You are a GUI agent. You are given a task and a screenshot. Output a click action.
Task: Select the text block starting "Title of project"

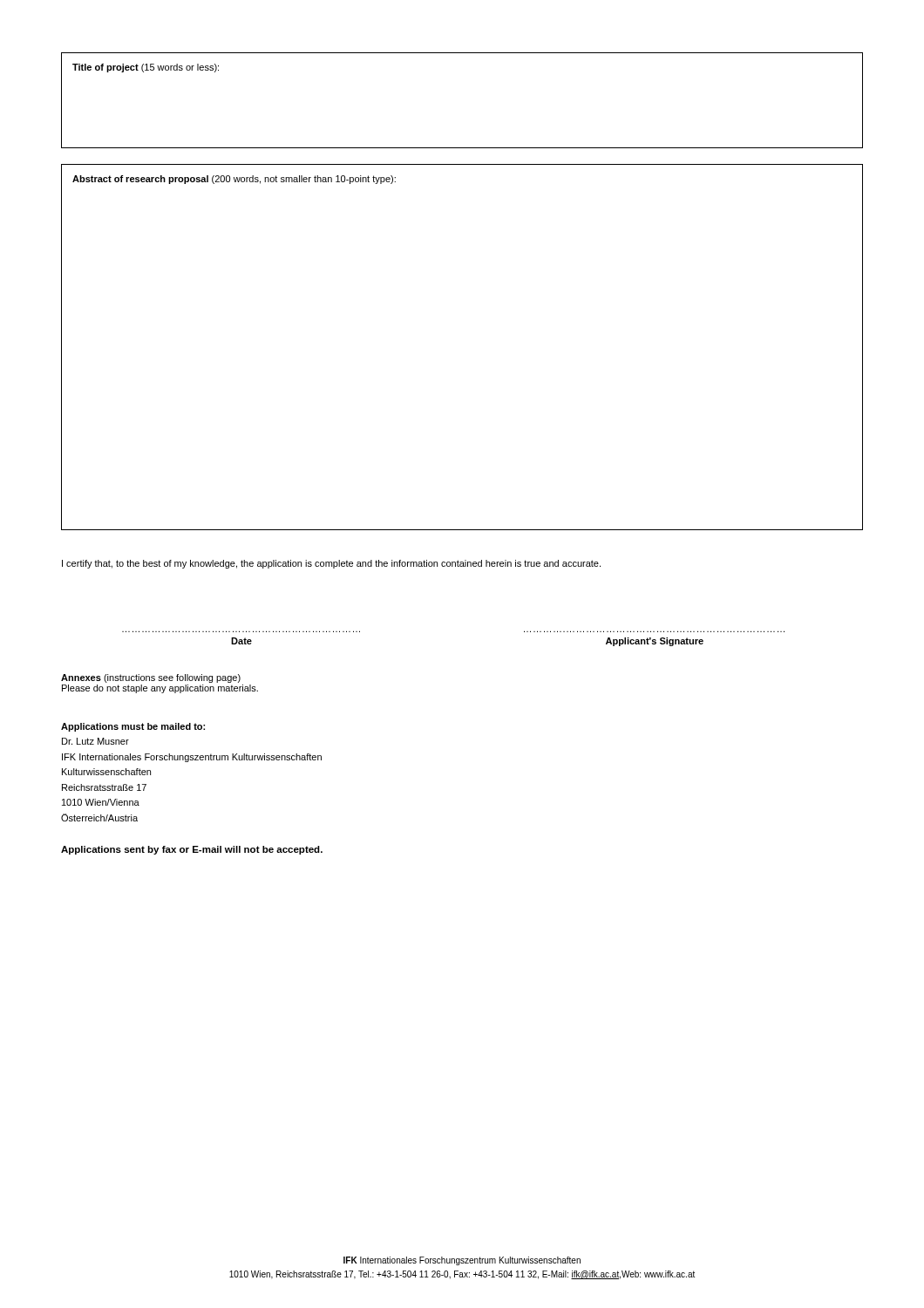point(146,67)
